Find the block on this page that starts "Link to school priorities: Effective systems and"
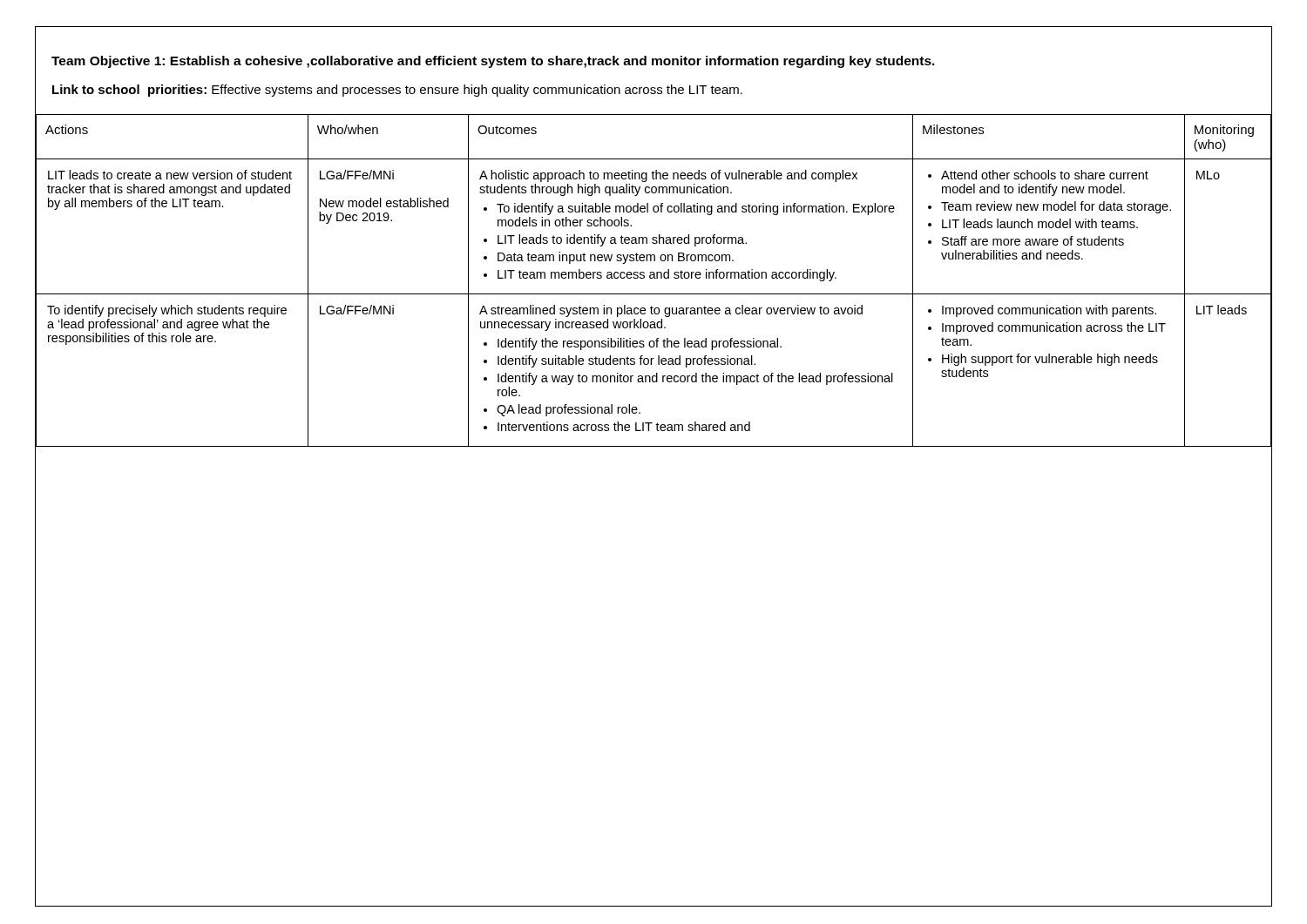The image size is (1307, 924). [x=654, y=89]
